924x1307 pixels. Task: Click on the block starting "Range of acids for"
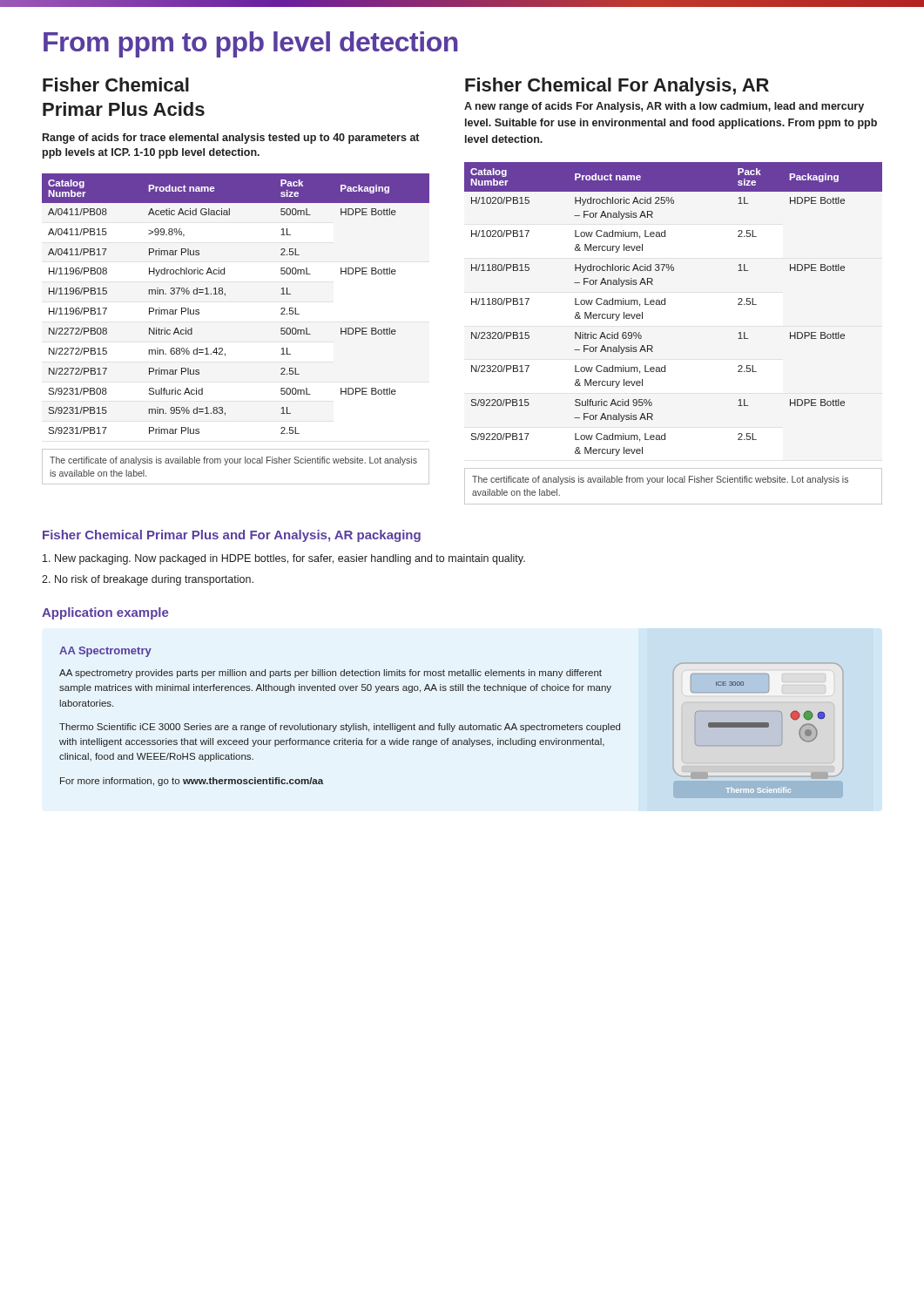tap(236, 146)
